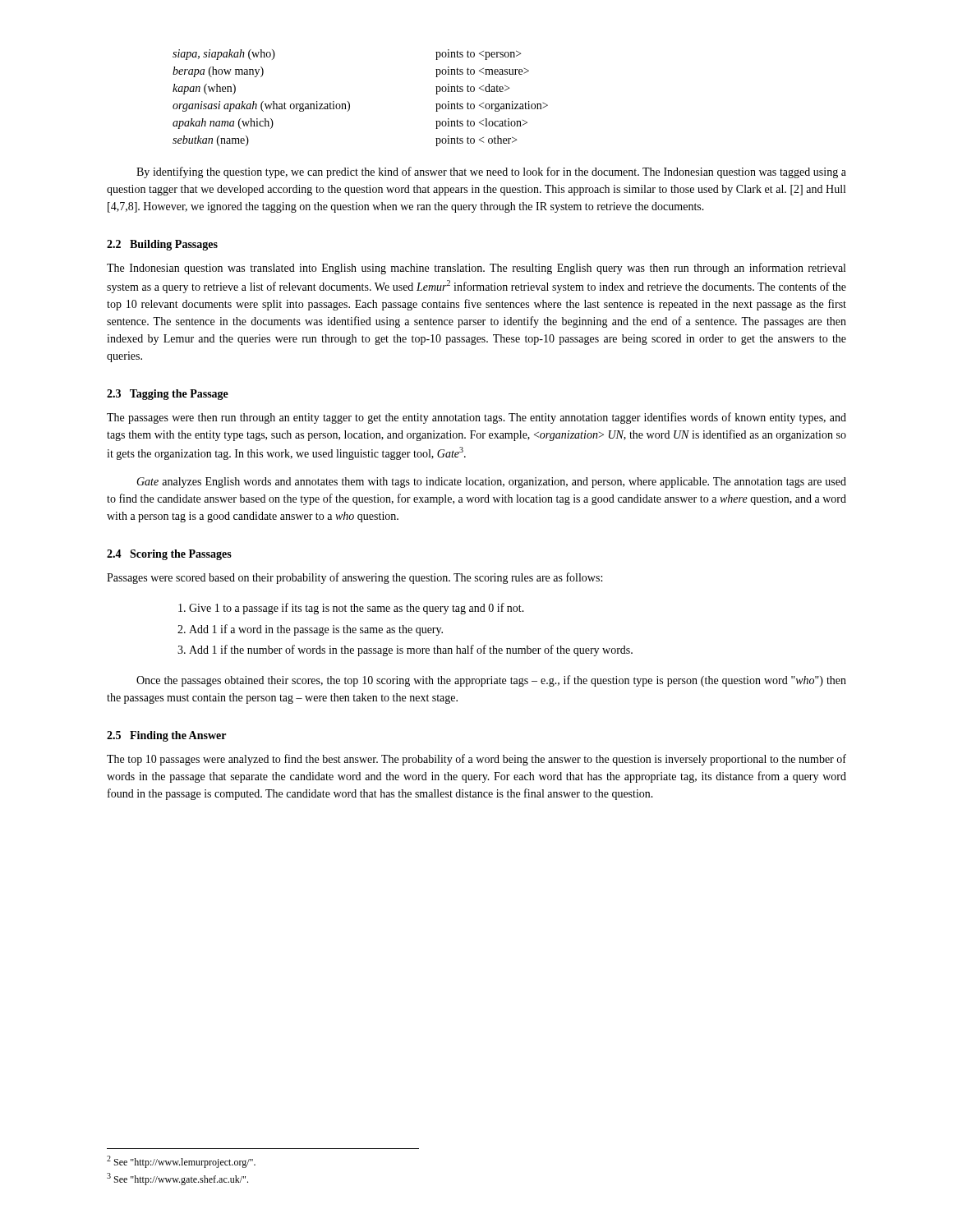Find the text starting "The Indonesian question"
The height and width of the screenshot is (1232, 953).
476,312
